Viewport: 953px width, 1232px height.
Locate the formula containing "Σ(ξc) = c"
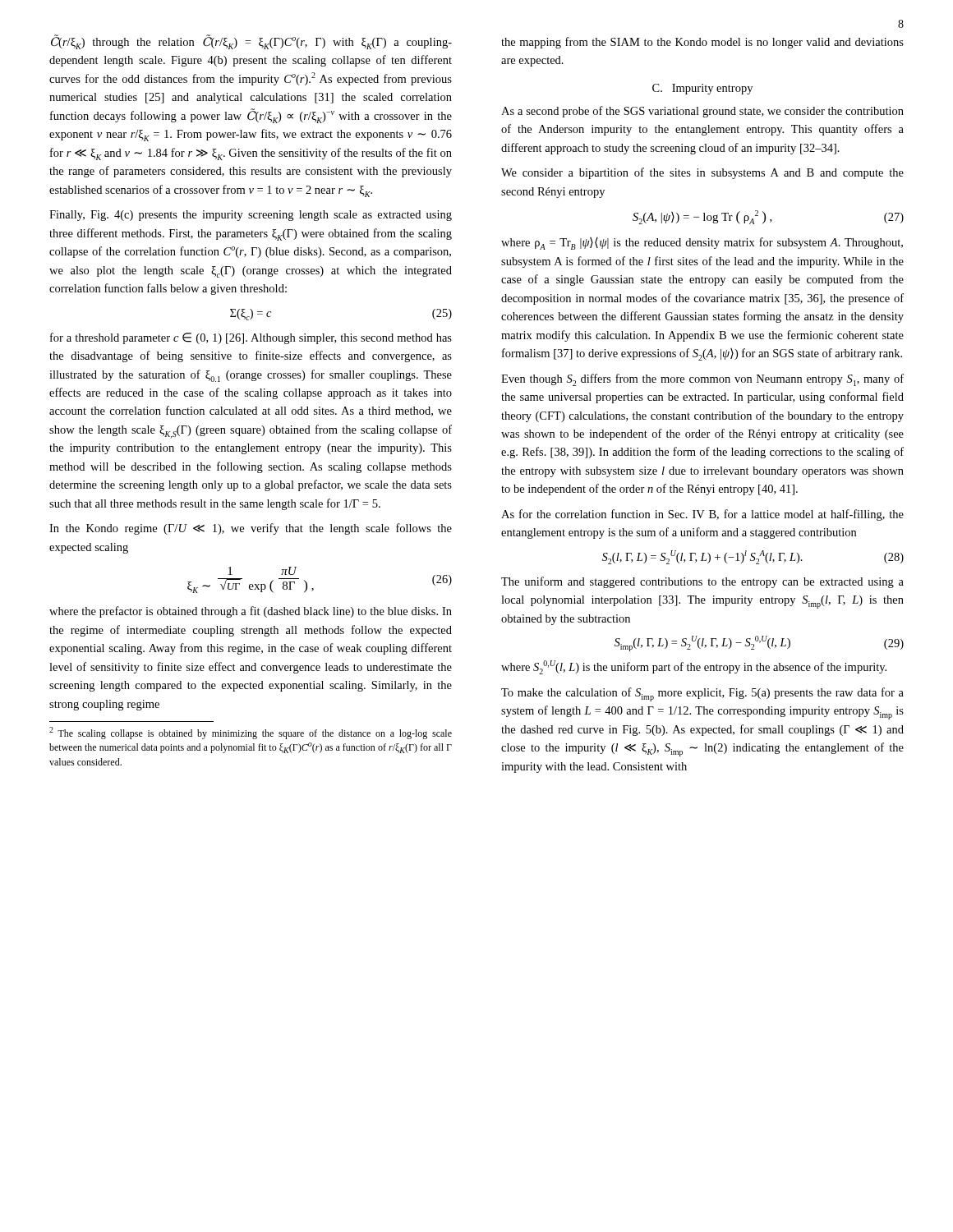(x=251, y=313)
